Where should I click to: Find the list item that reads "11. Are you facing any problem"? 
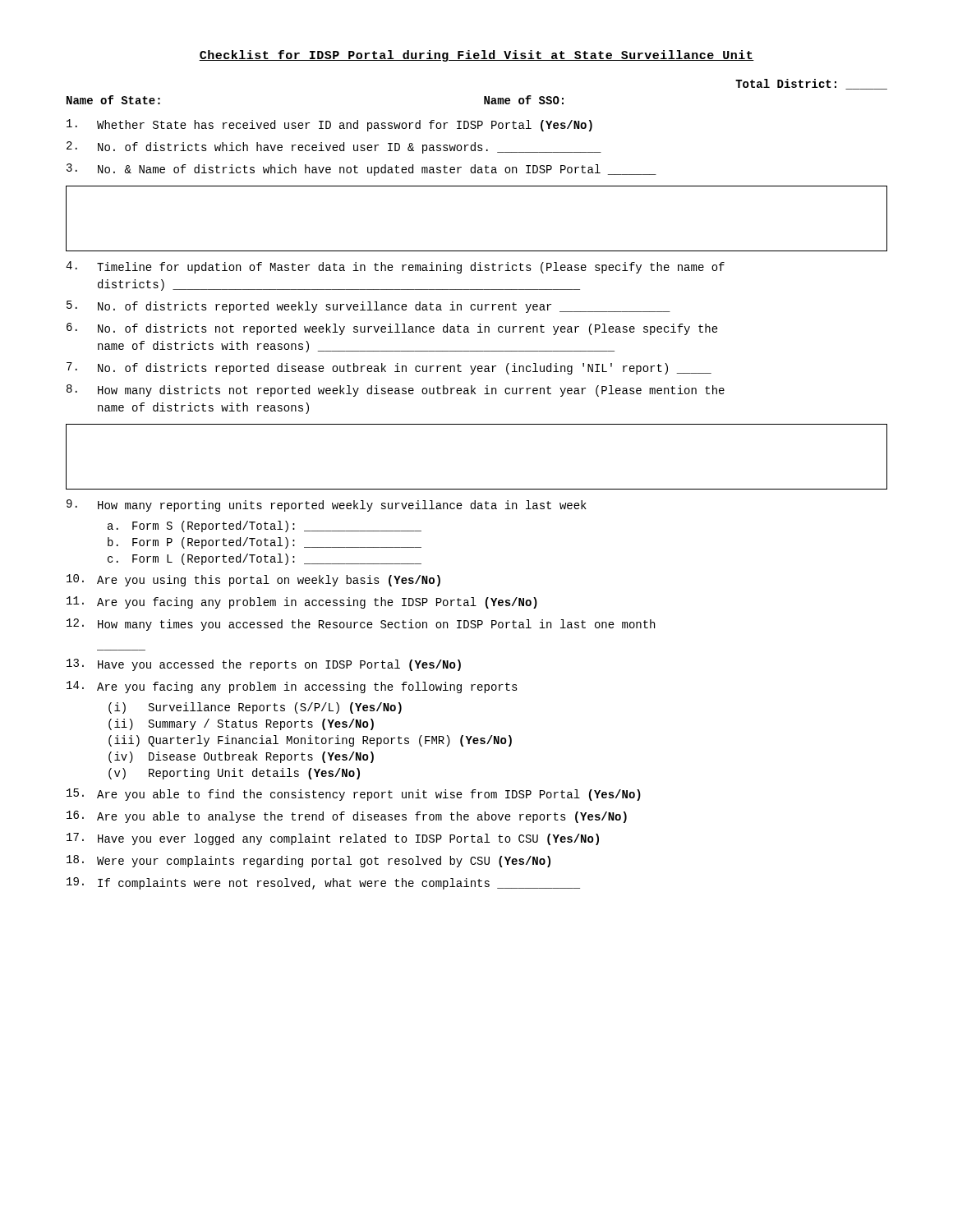coord(476,603)
